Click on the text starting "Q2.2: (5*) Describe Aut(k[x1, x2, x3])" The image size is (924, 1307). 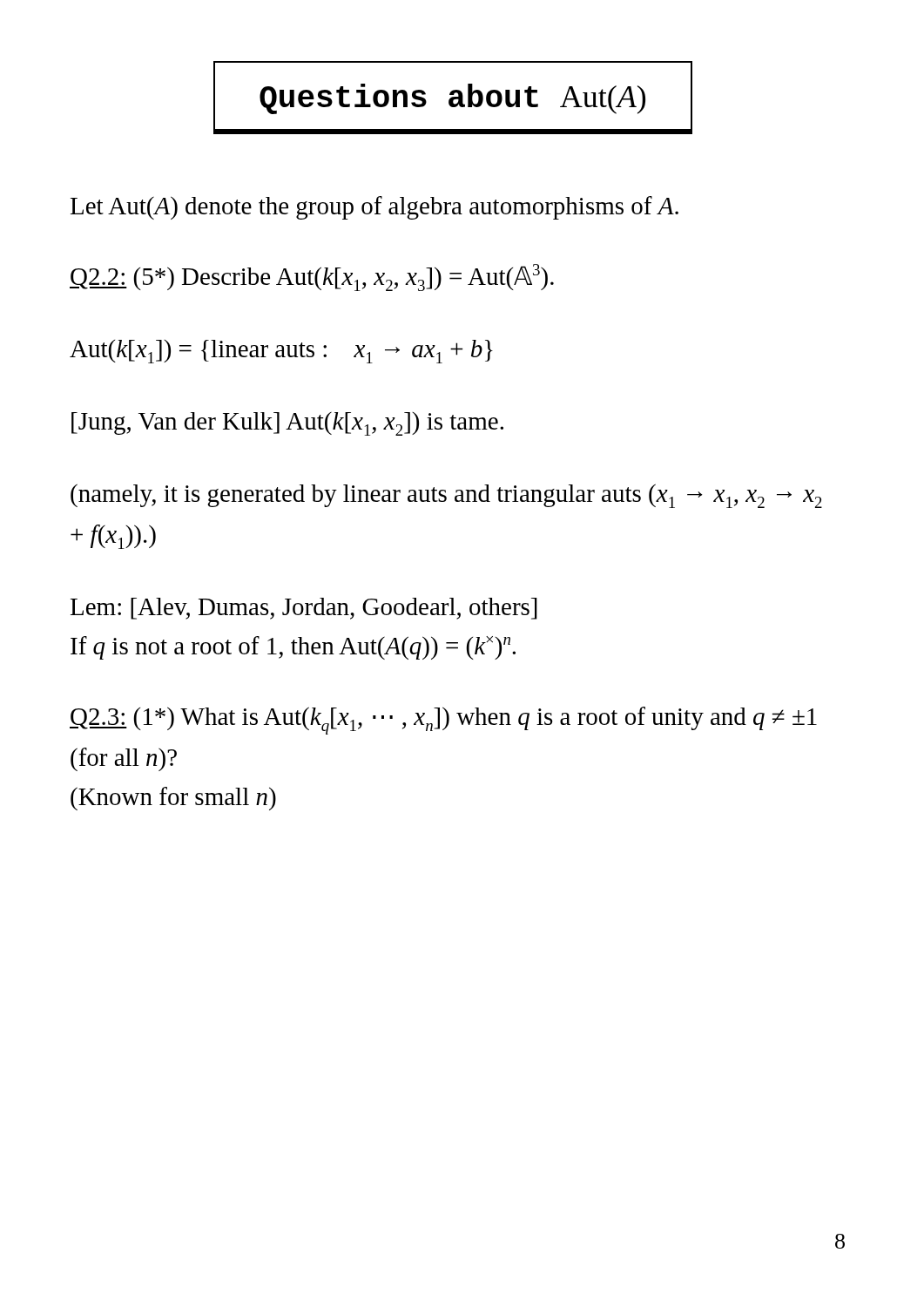pos(312,278)
